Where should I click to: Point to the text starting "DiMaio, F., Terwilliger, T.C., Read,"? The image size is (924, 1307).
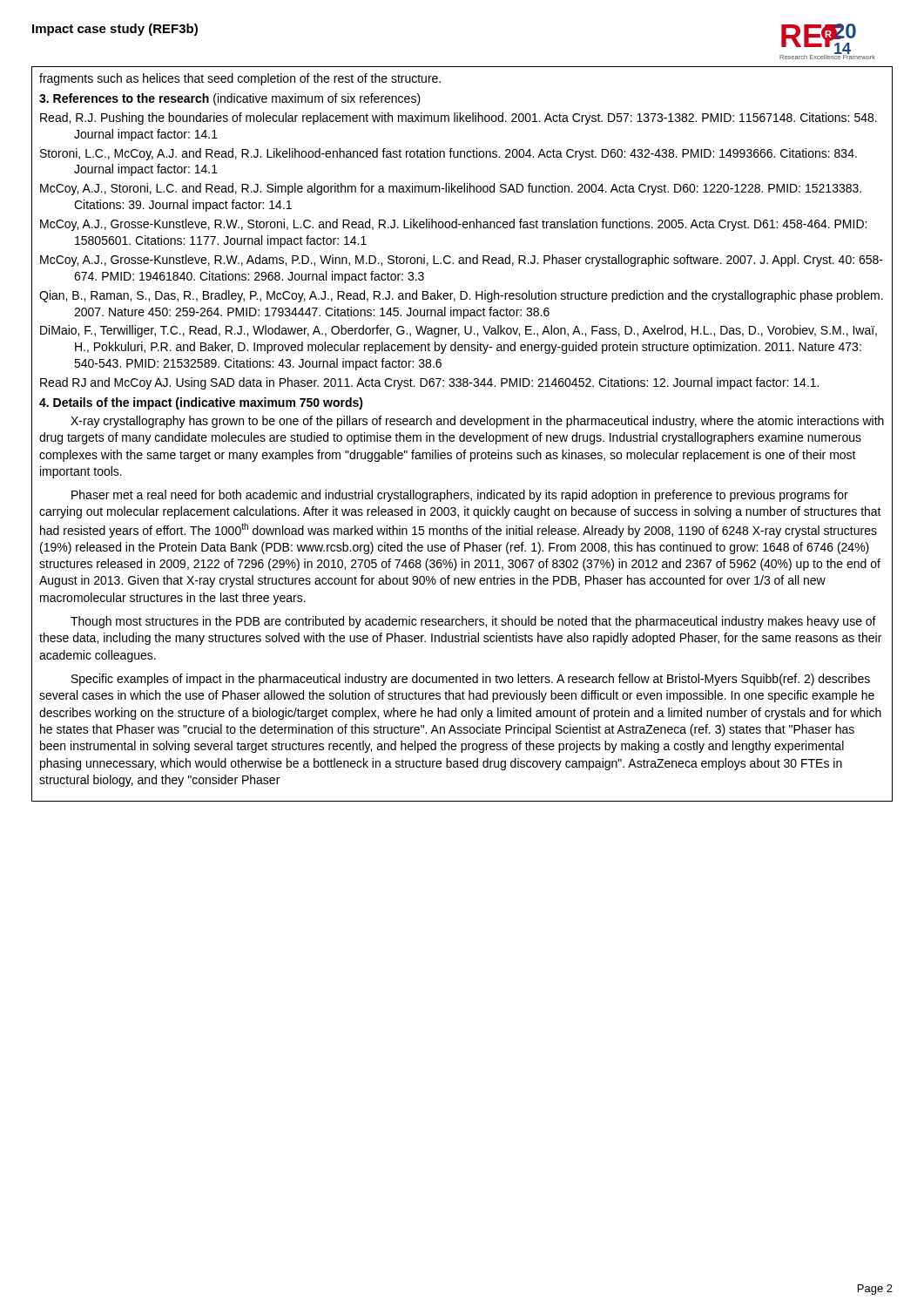click(476, 347)
